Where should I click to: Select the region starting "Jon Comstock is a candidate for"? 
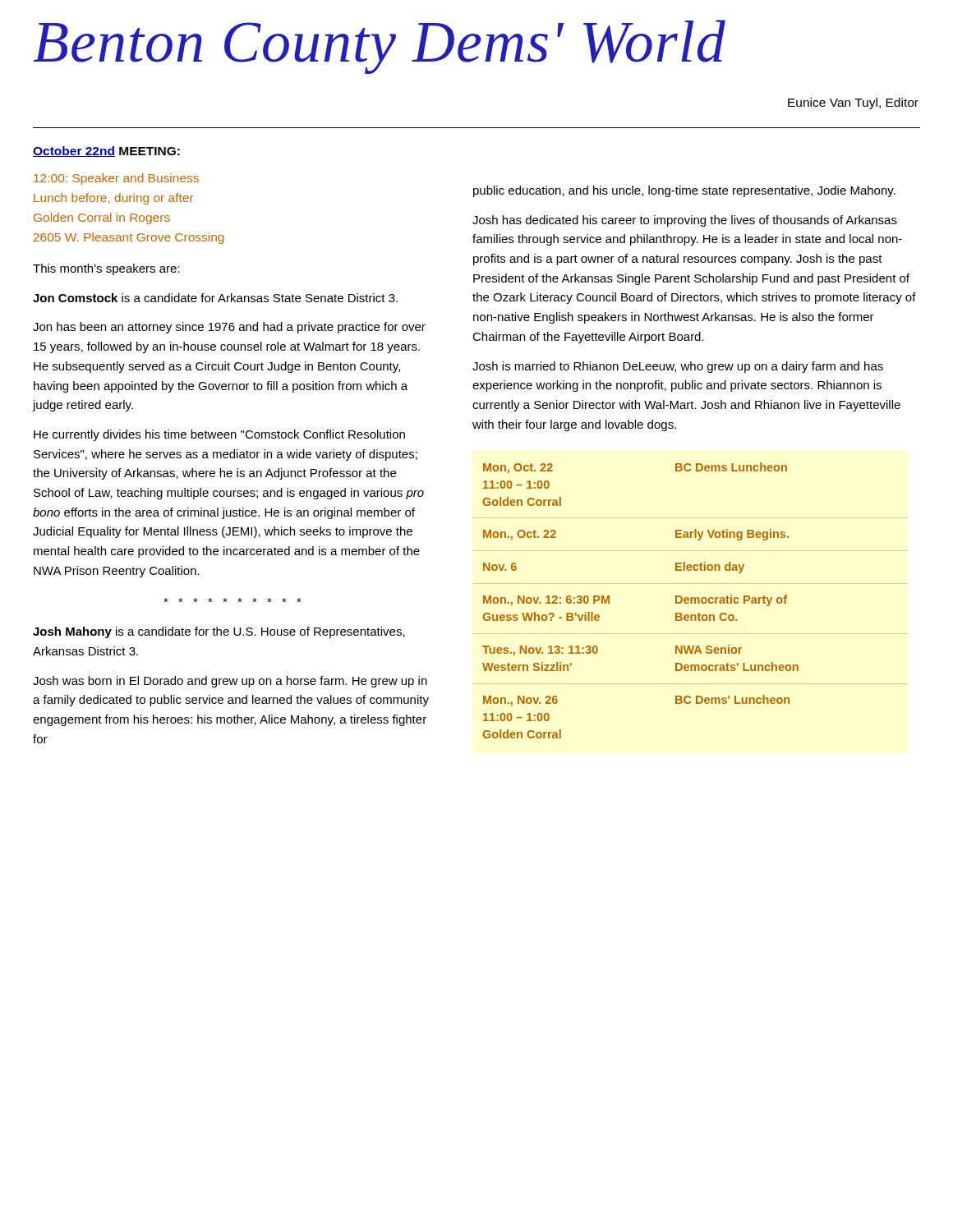[x=216, y=298]
